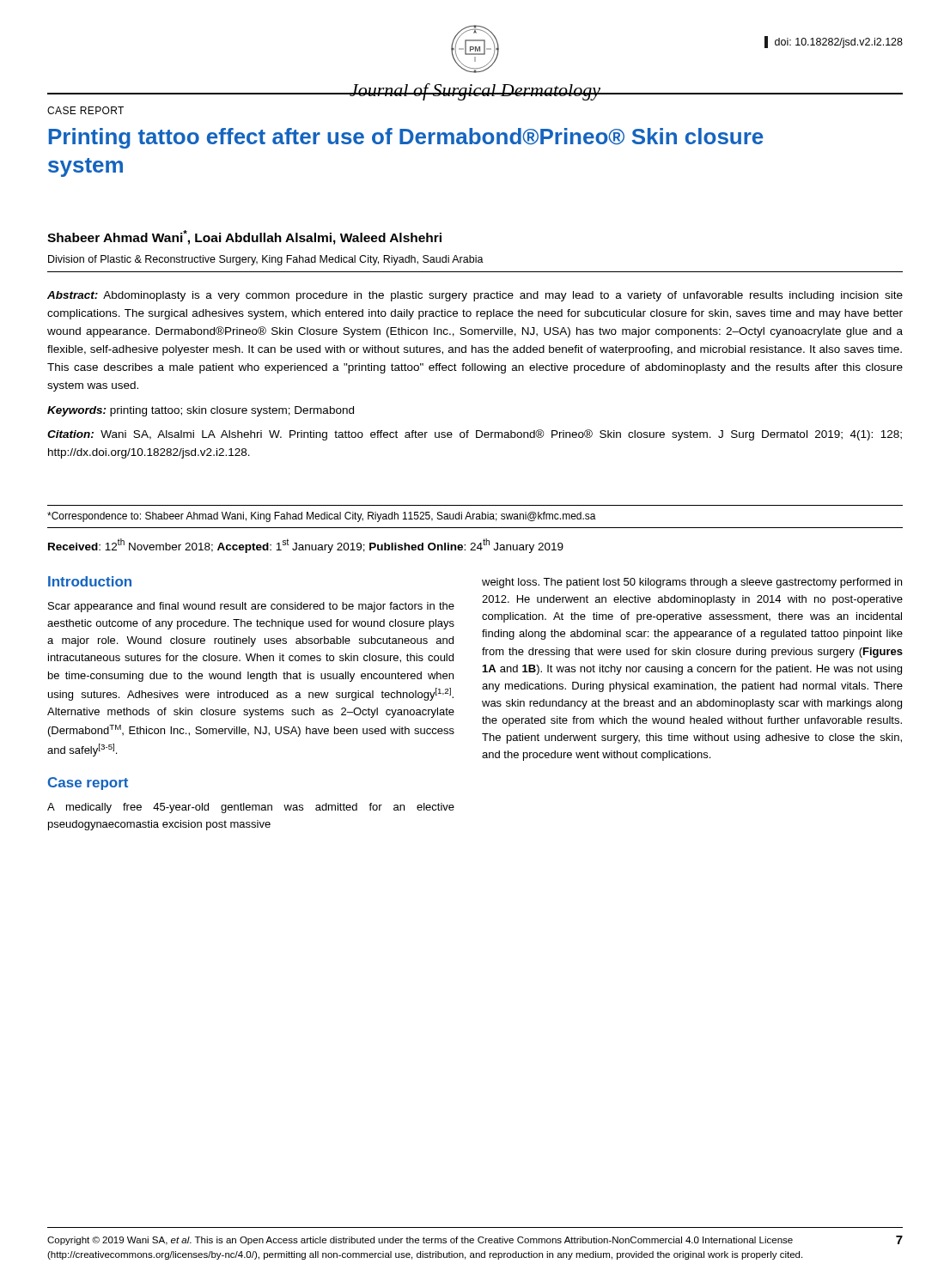The height and width of the screenshot is (1288, 950).
Task: Find the text block that reads "Correspondence to: Shabeer Ahmad Wani,"
Action: coord(321,516)
